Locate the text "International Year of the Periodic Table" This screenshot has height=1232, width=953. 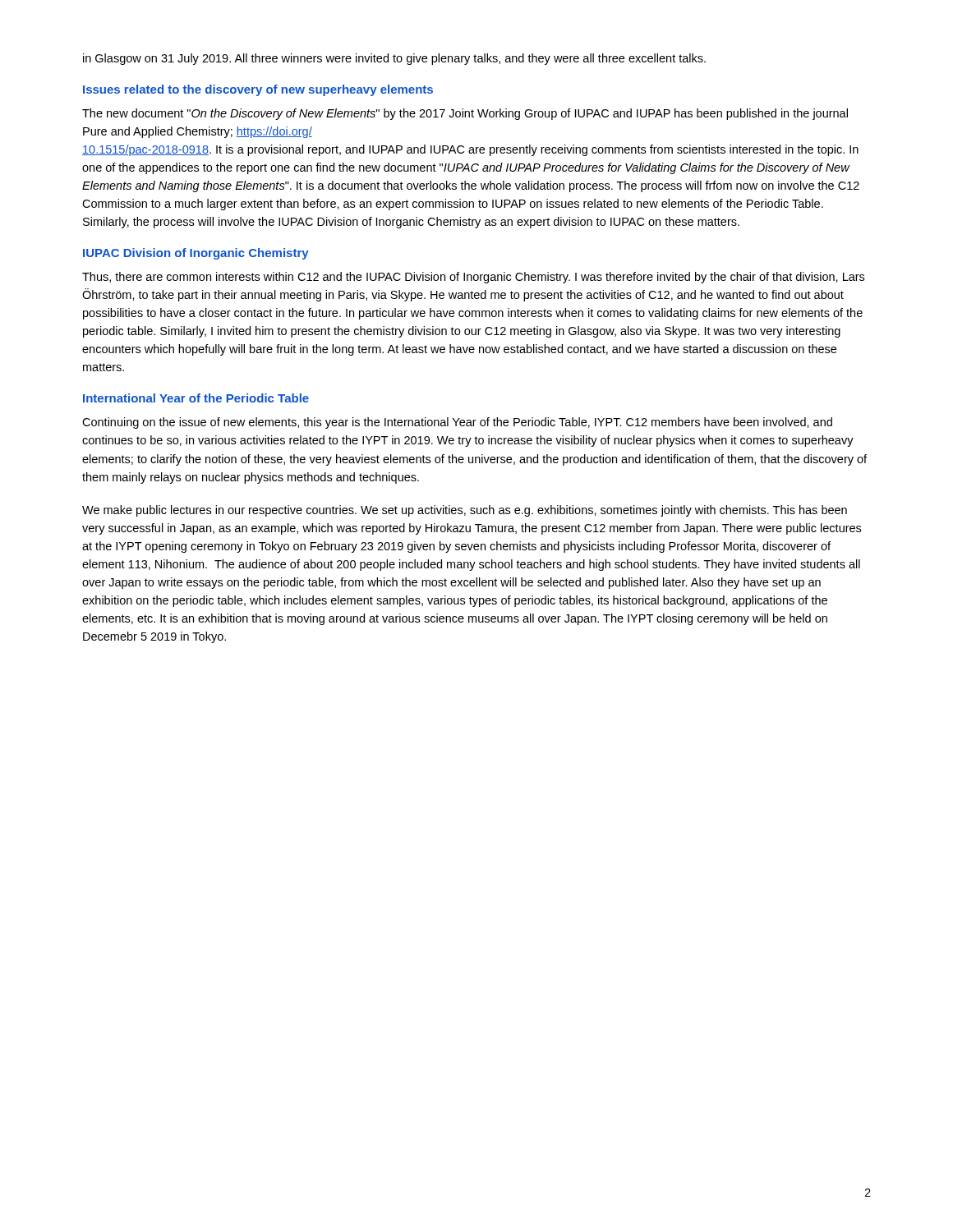[196, 398]
